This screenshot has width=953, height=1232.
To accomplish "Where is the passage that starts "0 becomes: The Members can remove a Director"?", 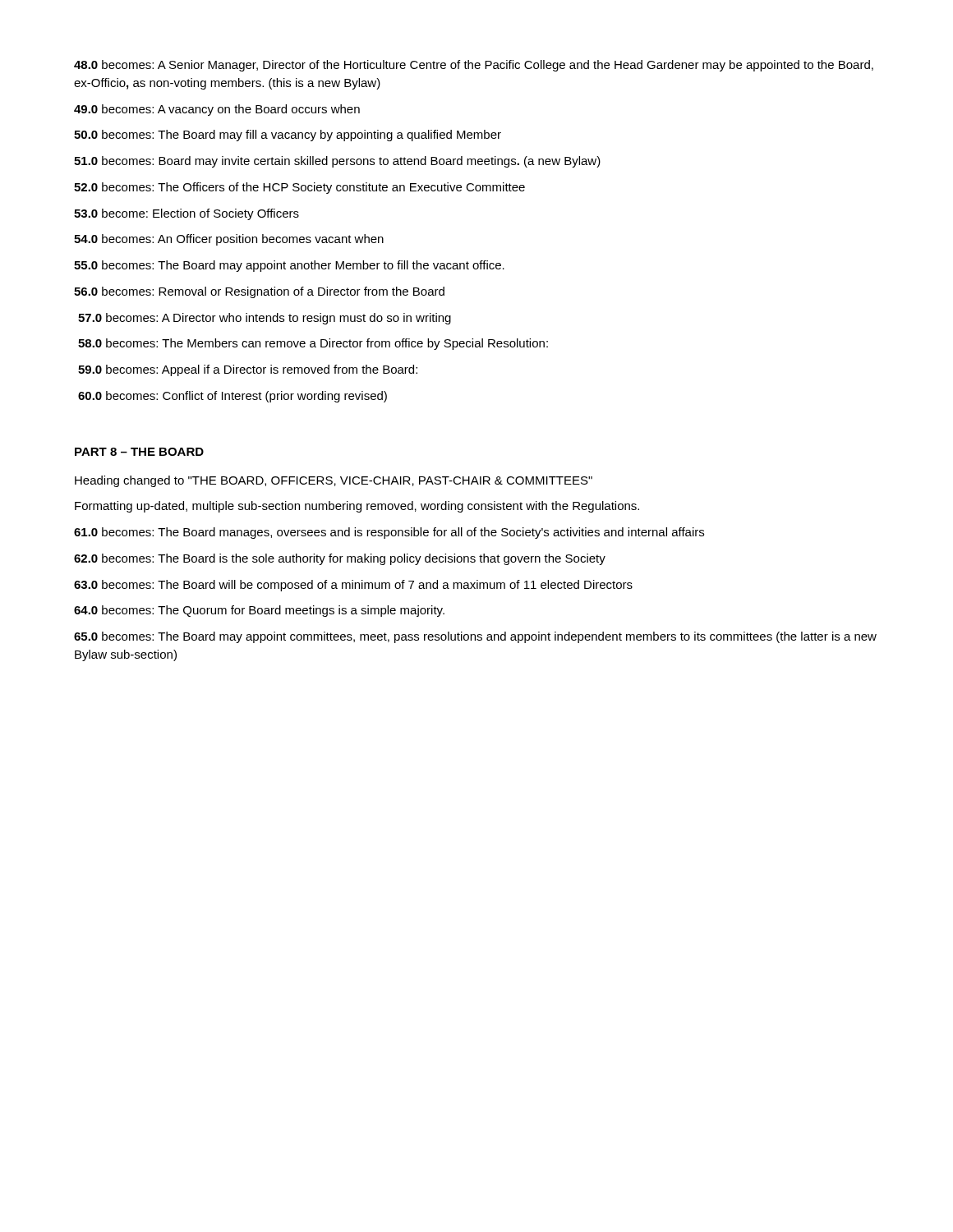I will 313,343.
